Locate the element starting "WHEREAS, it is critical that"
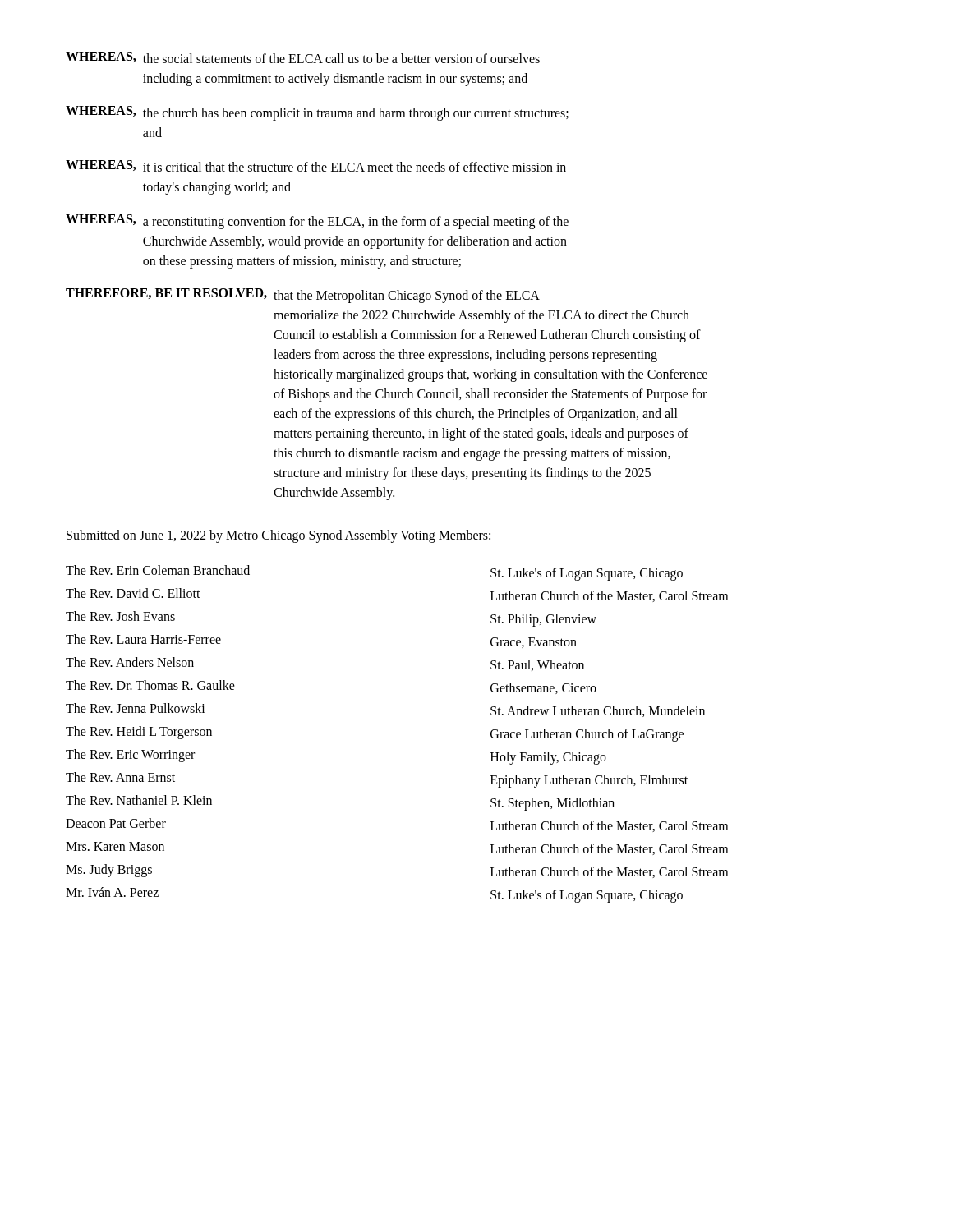This screenshot has width=953, height=1232. click(476, 177)
